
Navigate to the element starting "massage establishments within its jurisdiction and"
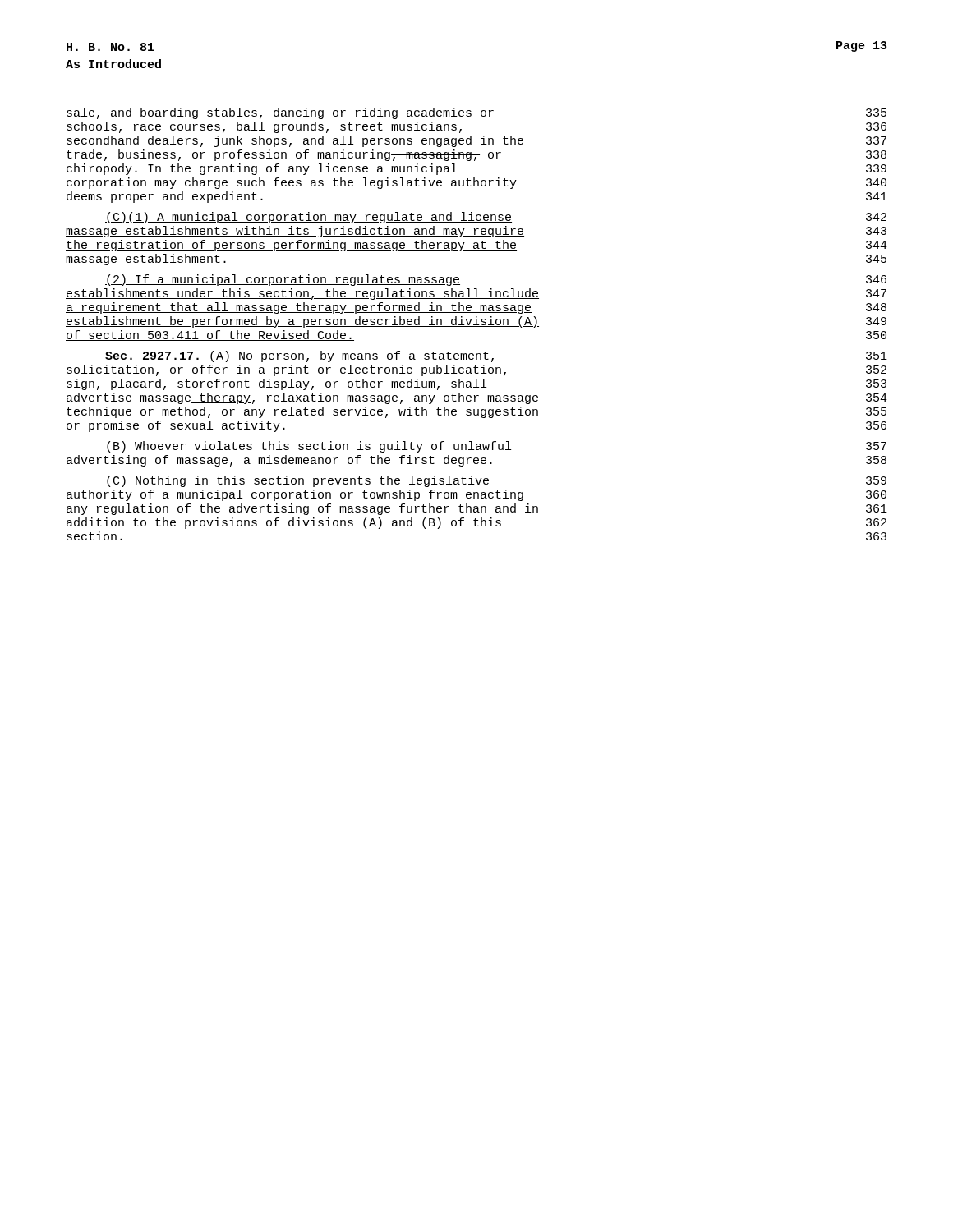[x=476, y=232]
